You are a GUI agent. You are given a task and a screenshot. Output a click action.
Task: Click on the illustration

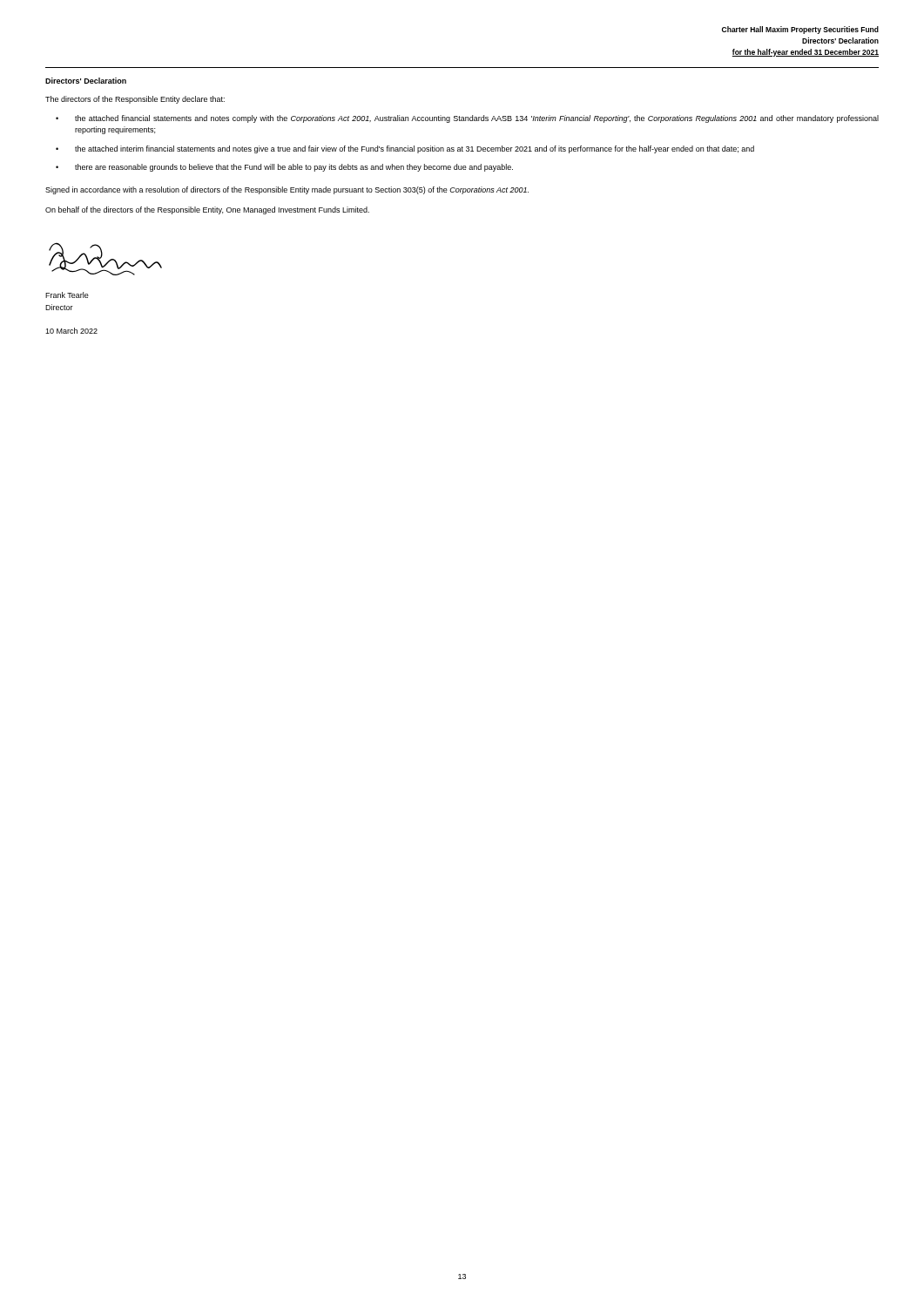point(106,258)
